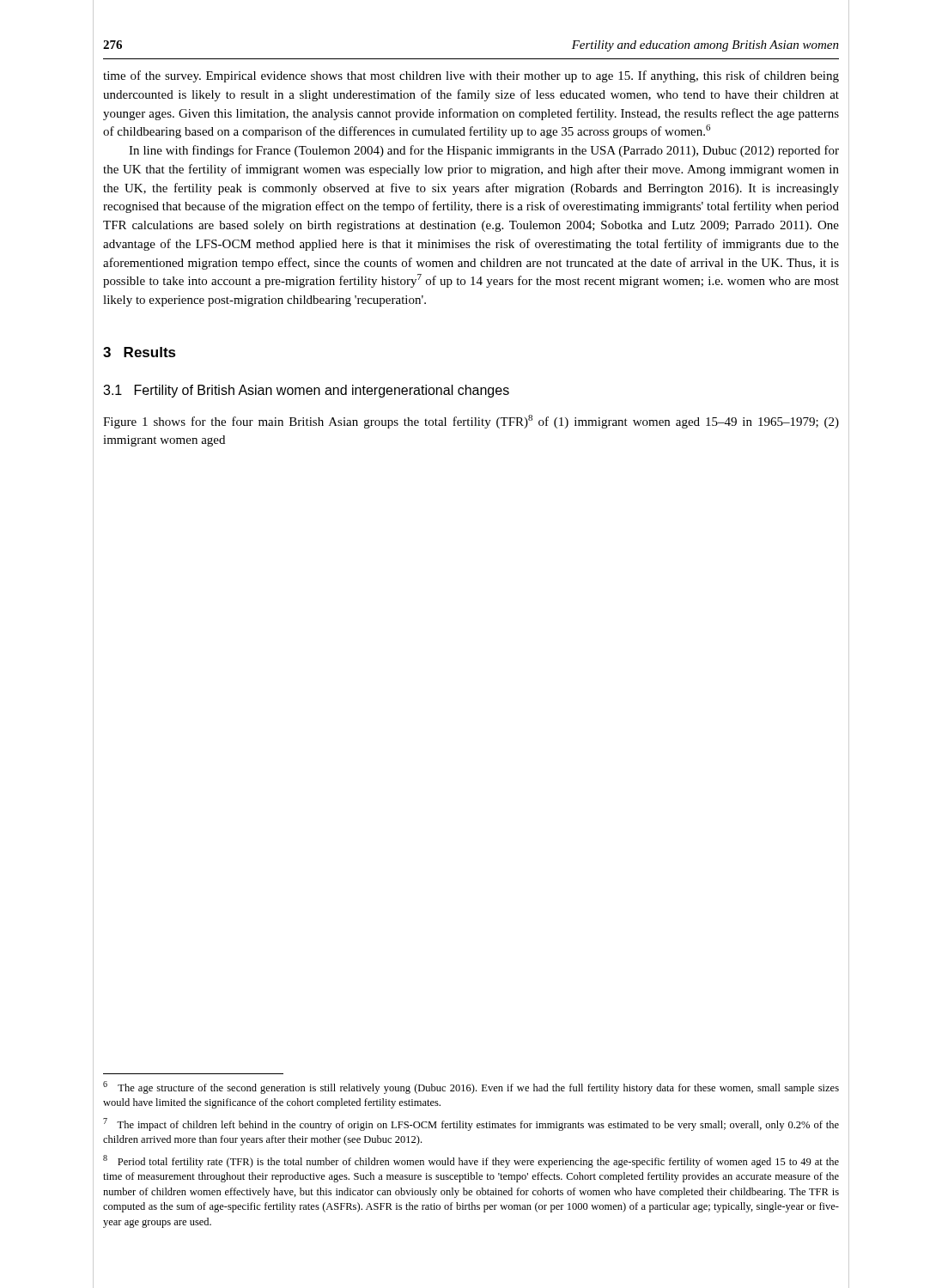
Task: Click on the text block with the text "Figure 1 shows for the"
Action: (471, 431)
